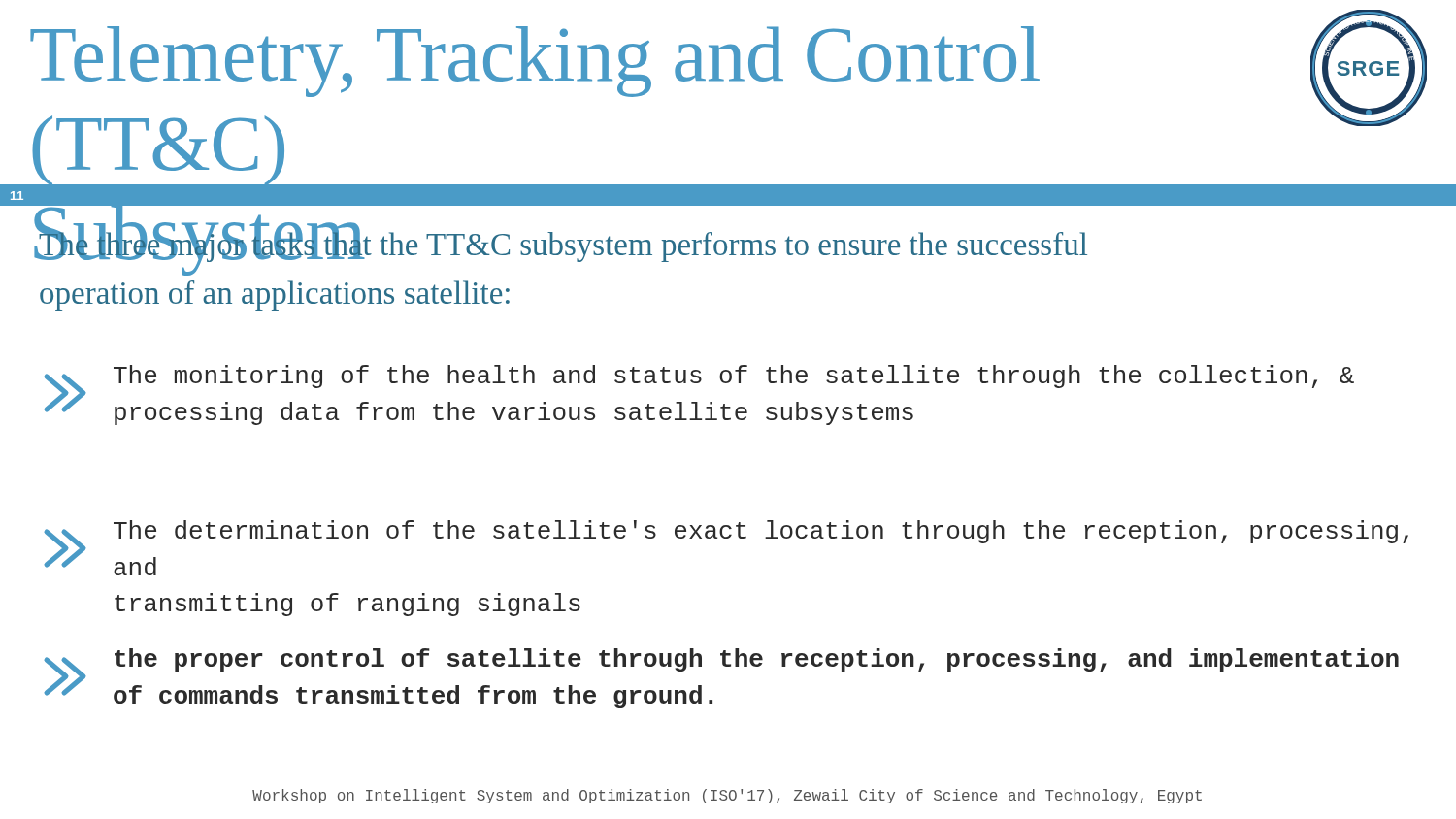The height and width of the screenshot is (819, 1456).
Task: Select the logo
Action: point(1369,68)
